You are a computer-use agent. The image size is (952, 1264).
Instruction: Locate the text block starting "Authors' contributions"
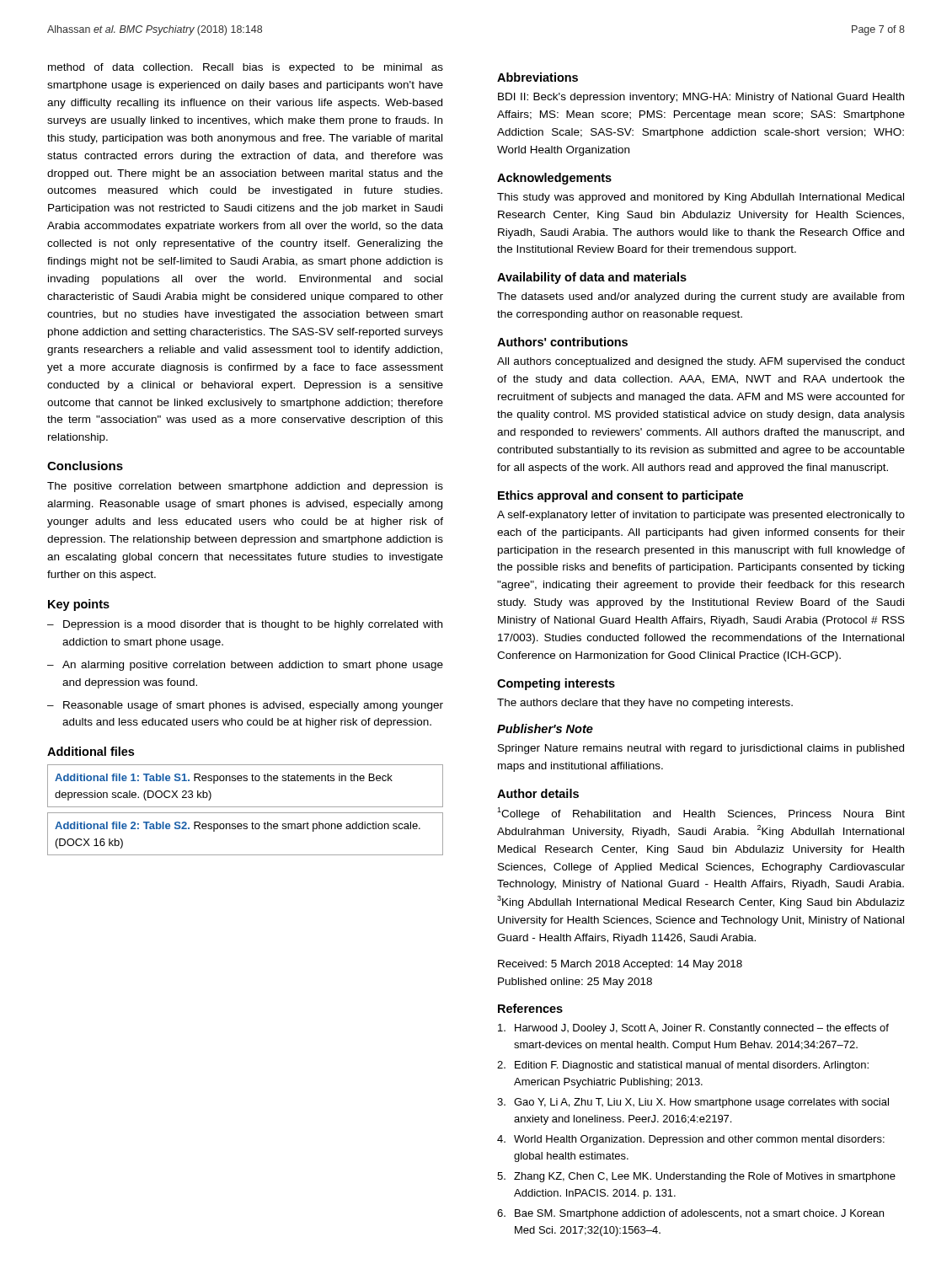coord(563,342)
